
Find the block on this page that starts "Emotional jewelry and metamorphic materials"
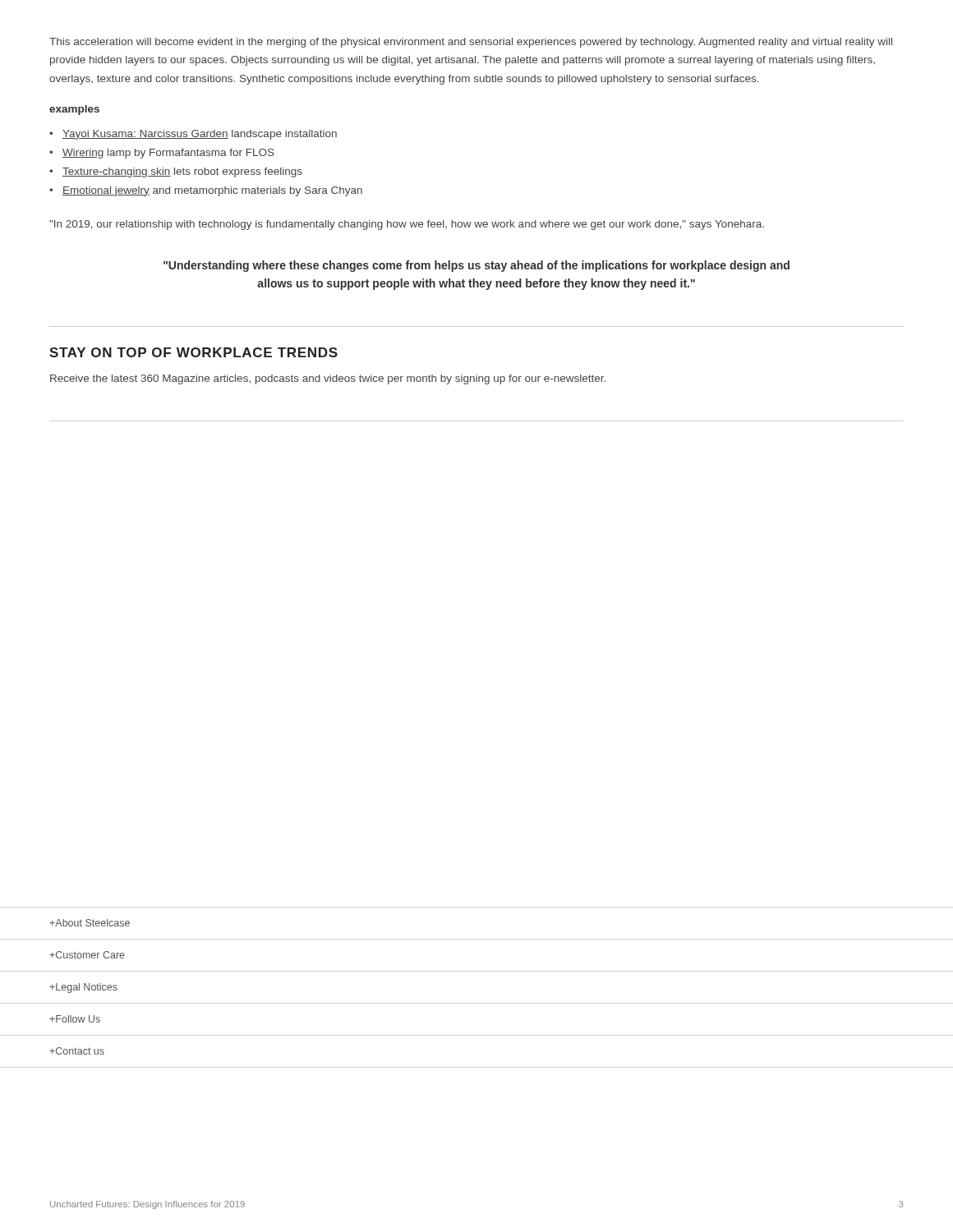[213, 190]
